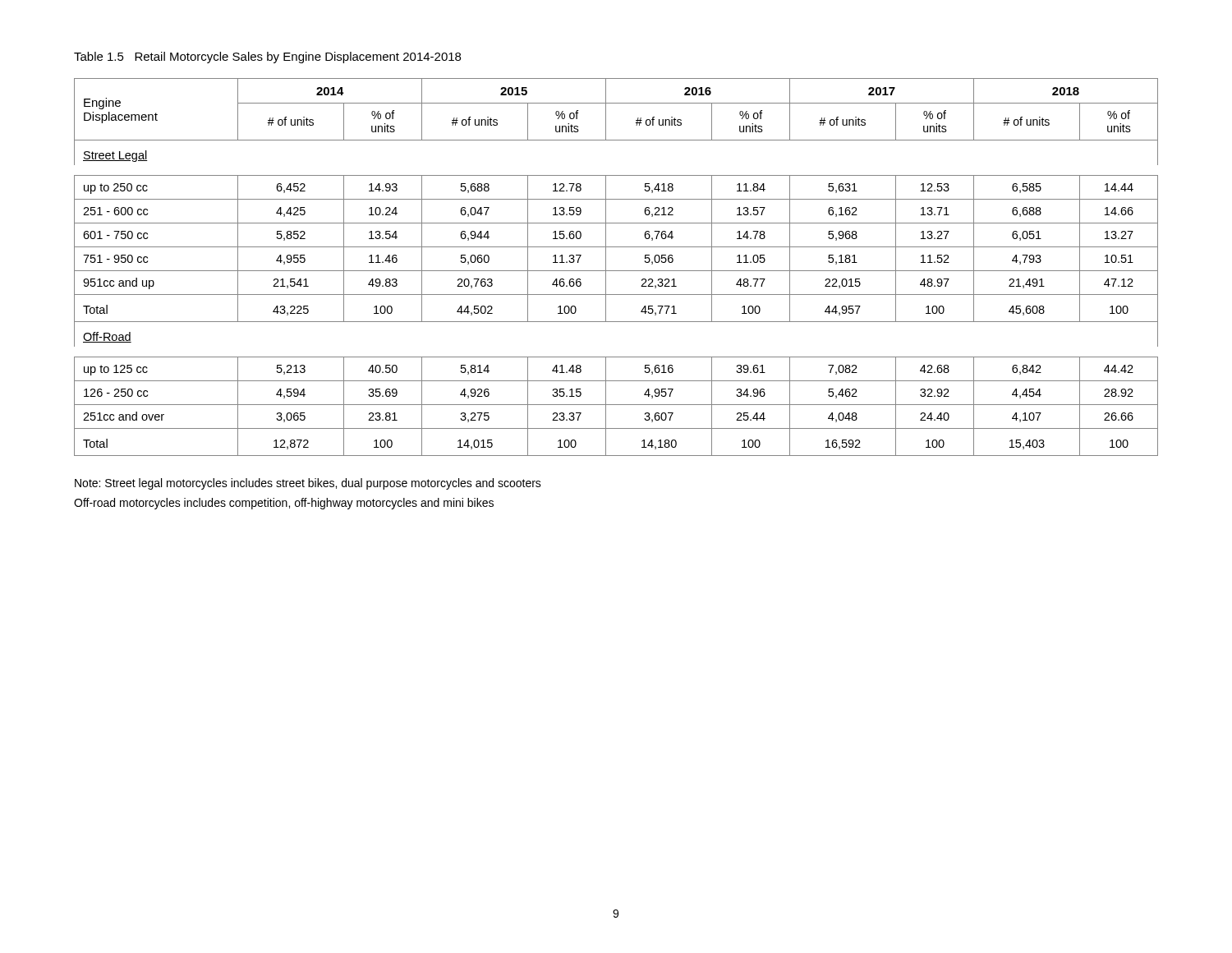Locate the region starting "Table 1.5 Retail Motorcycle Sales by Engine Displacement"
Viewport: 1232px width, 953px height.
(268, 56)
